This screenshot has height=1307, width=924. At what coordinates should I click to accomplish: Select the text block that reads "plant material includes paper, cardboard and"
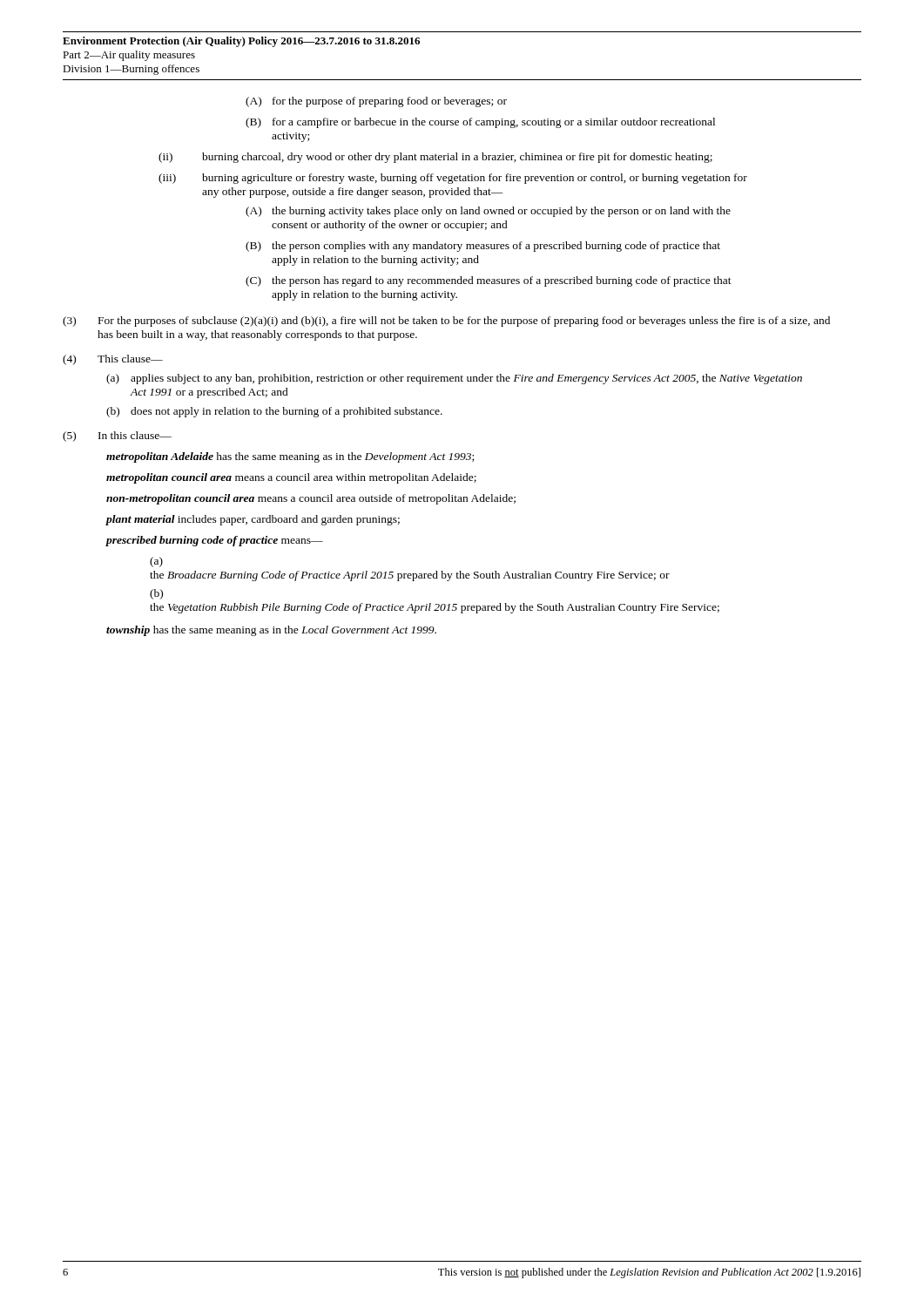point(253,519)
